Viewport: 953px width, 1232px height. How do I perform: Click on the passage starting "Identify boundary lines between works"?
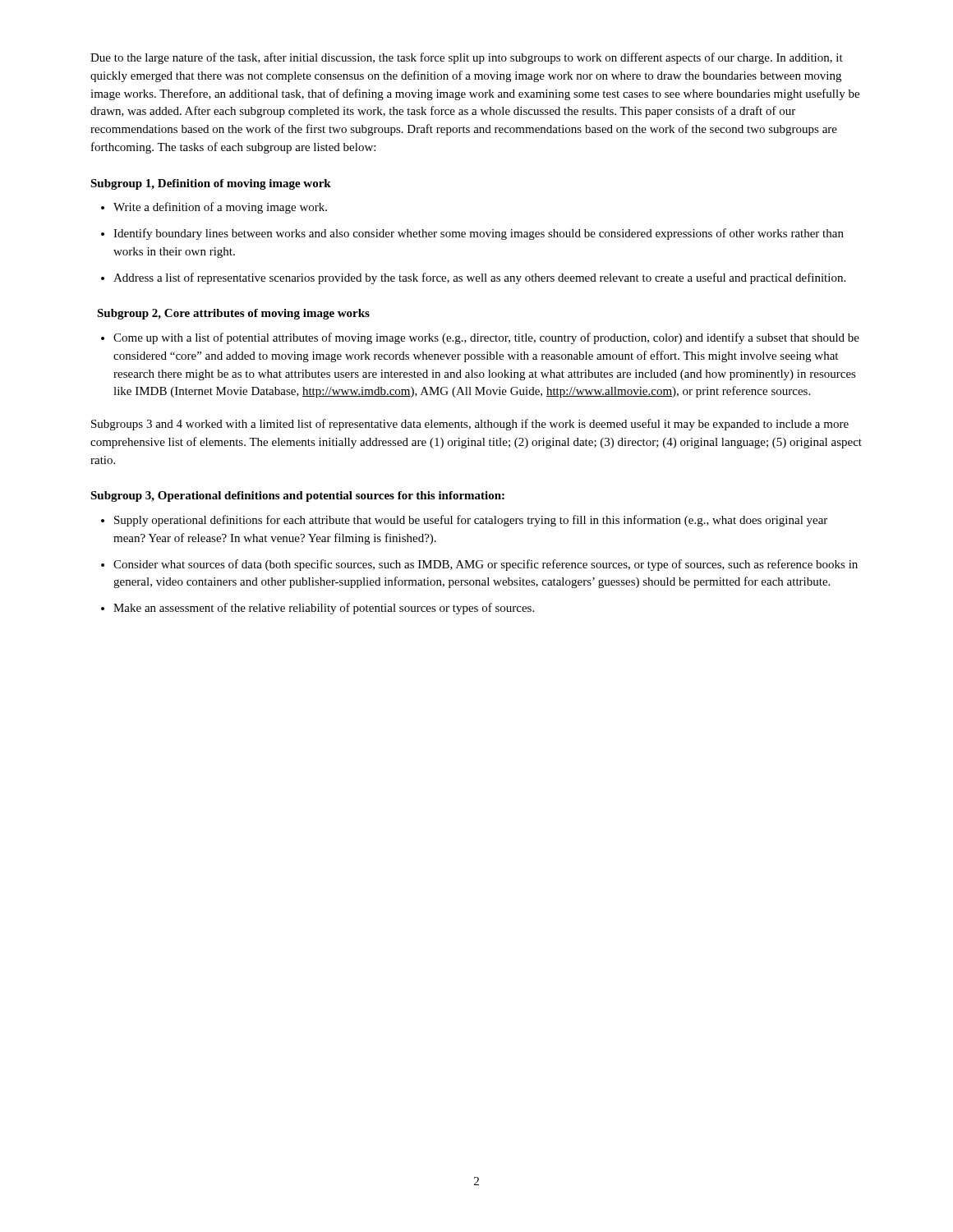pos(476,243)
